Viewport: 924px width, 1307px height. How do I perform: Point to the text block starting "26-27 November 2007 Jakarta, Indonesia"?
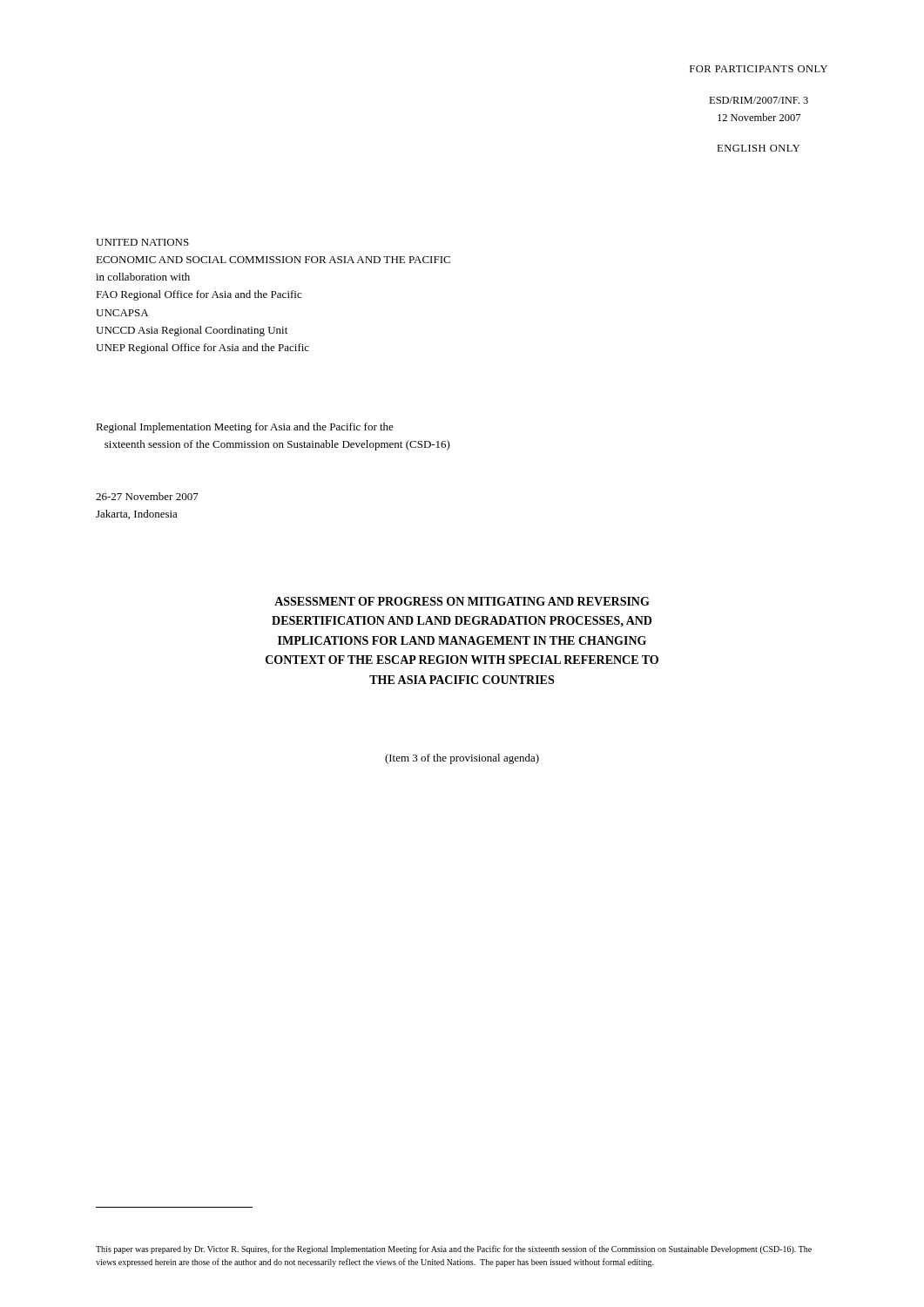[x=147, y=505]
